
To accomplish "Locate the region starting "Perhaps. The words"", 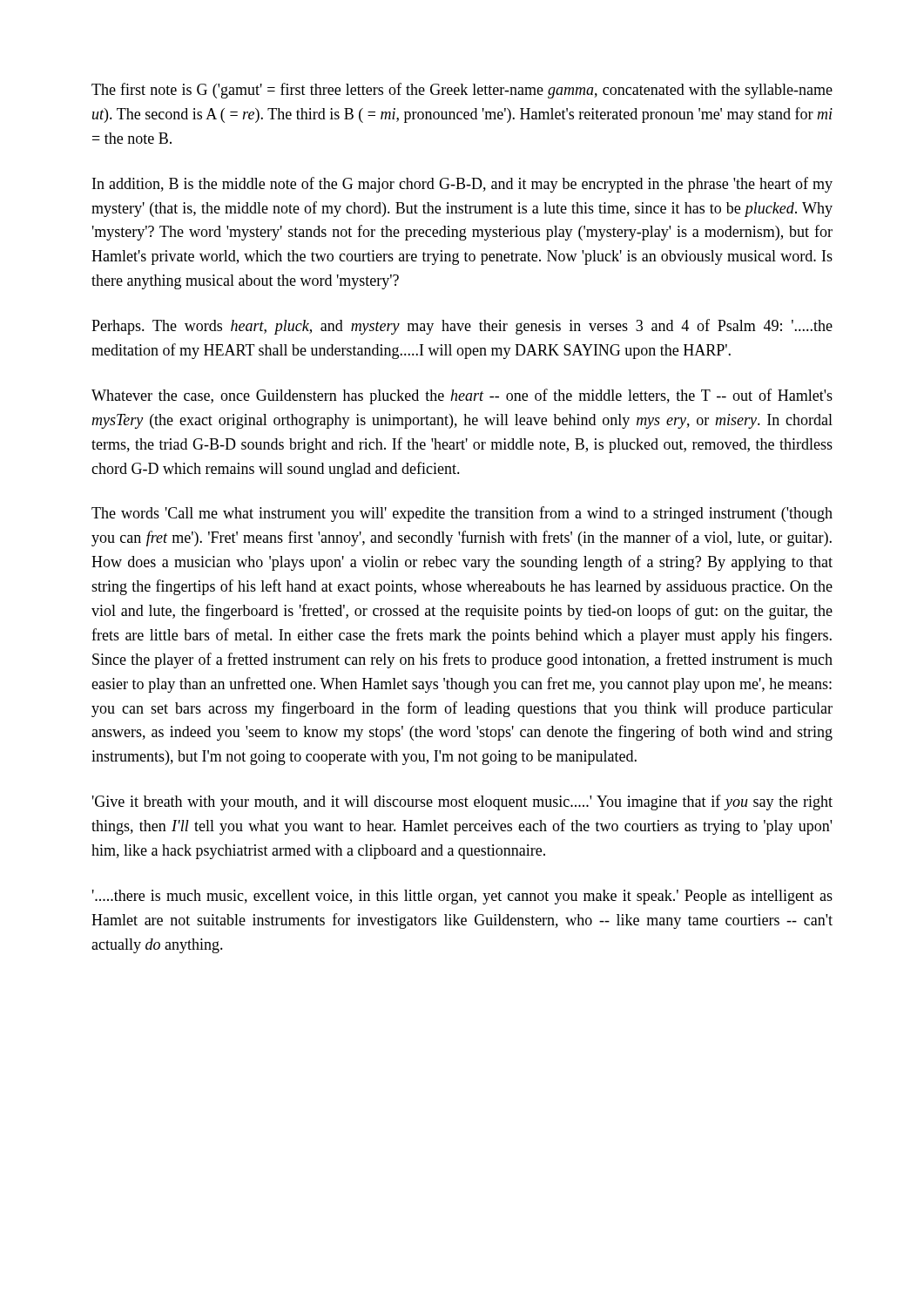I will click(x=462, y=338).
